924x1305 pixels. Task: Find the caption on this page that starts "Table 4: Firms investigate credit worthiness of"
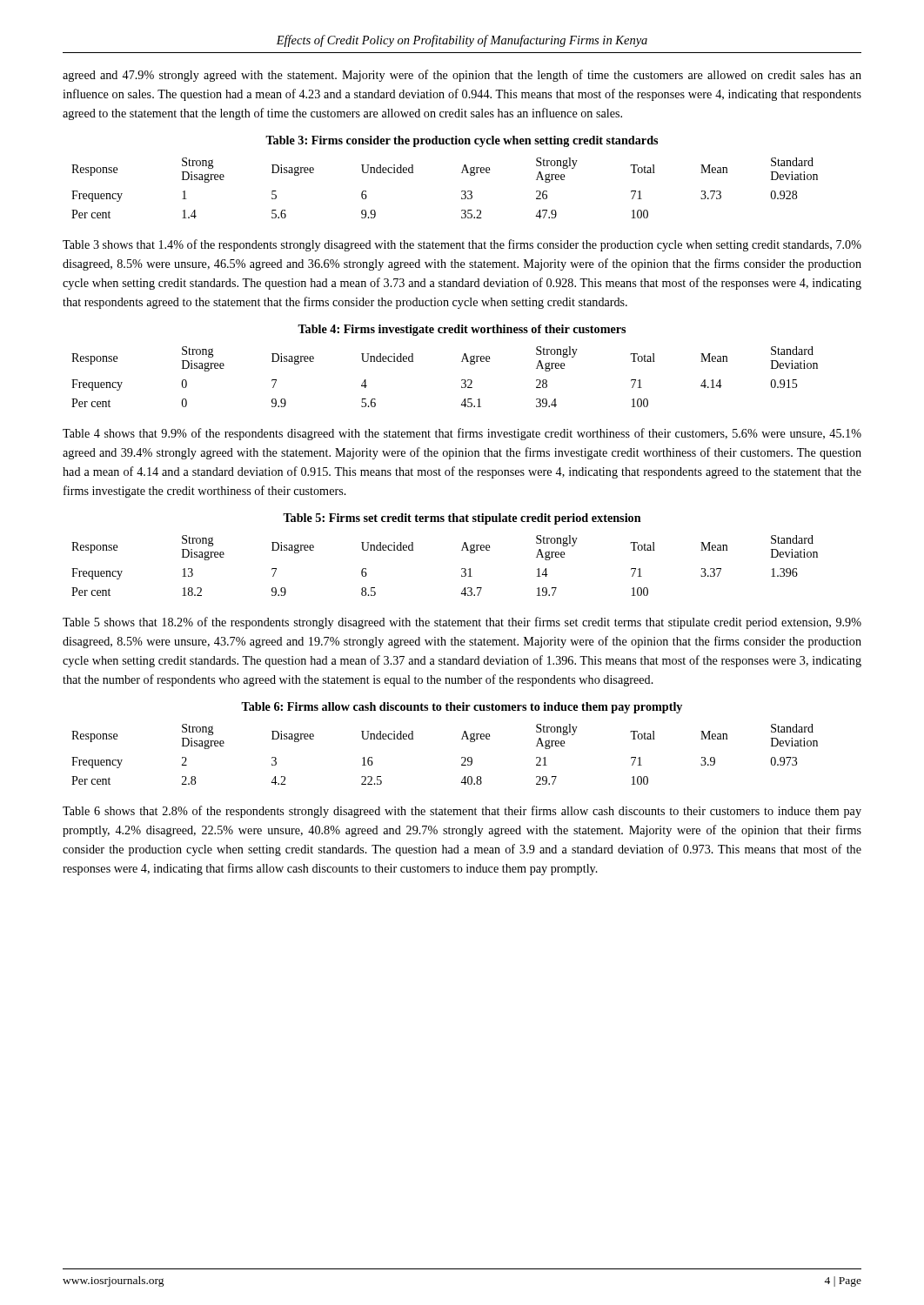point(462,329)
